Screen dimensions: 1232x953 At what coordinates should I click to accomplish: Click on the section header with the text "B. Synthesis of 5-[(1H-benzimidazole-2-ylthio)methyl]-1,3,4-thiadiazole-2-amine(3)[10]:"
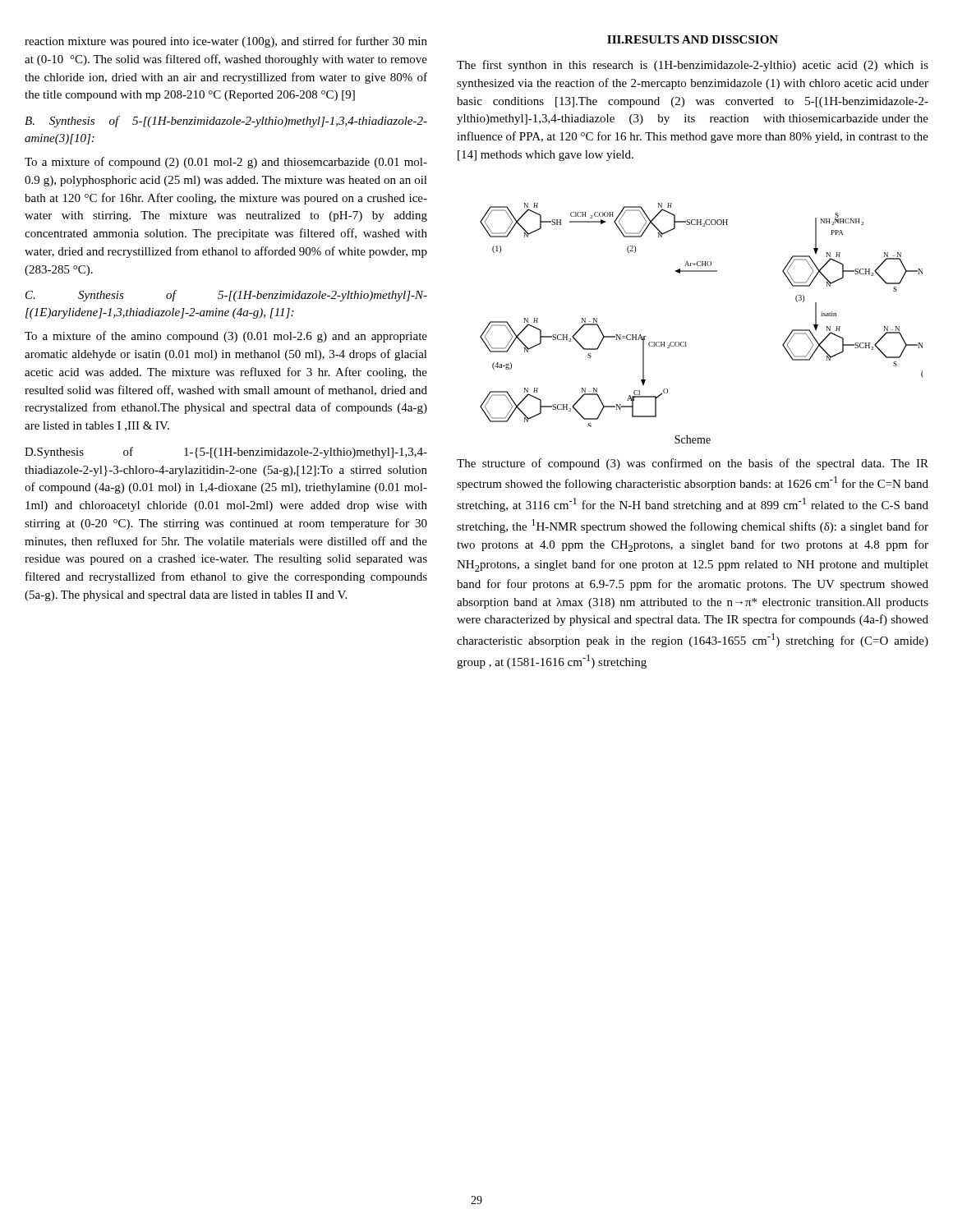tap(226, 130)
